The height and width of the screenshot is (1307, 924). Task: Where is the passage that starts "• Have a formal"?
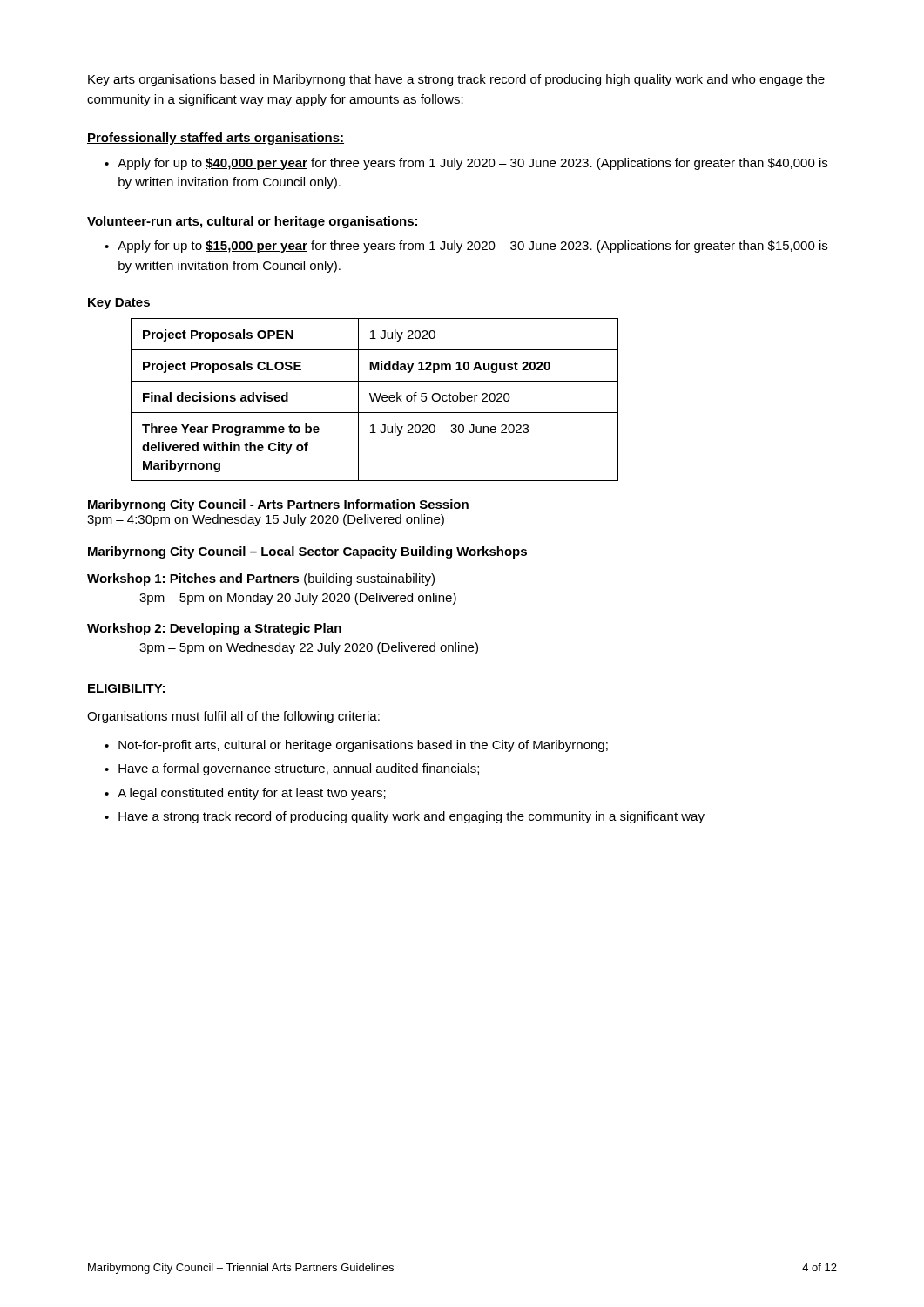pos(471,769)
